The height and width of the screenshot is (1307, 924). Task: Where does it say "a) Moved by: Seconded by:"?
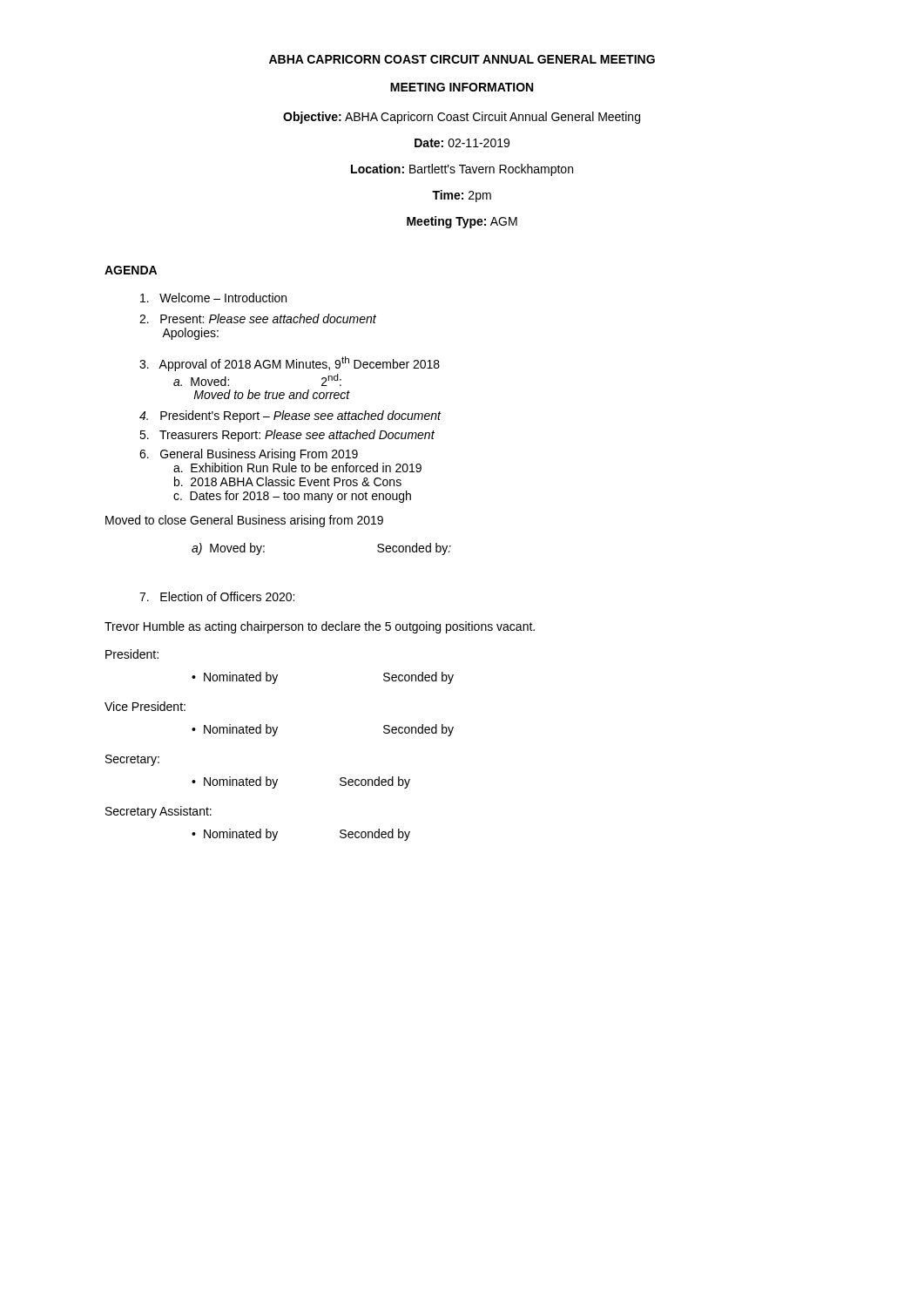(233, 549)
